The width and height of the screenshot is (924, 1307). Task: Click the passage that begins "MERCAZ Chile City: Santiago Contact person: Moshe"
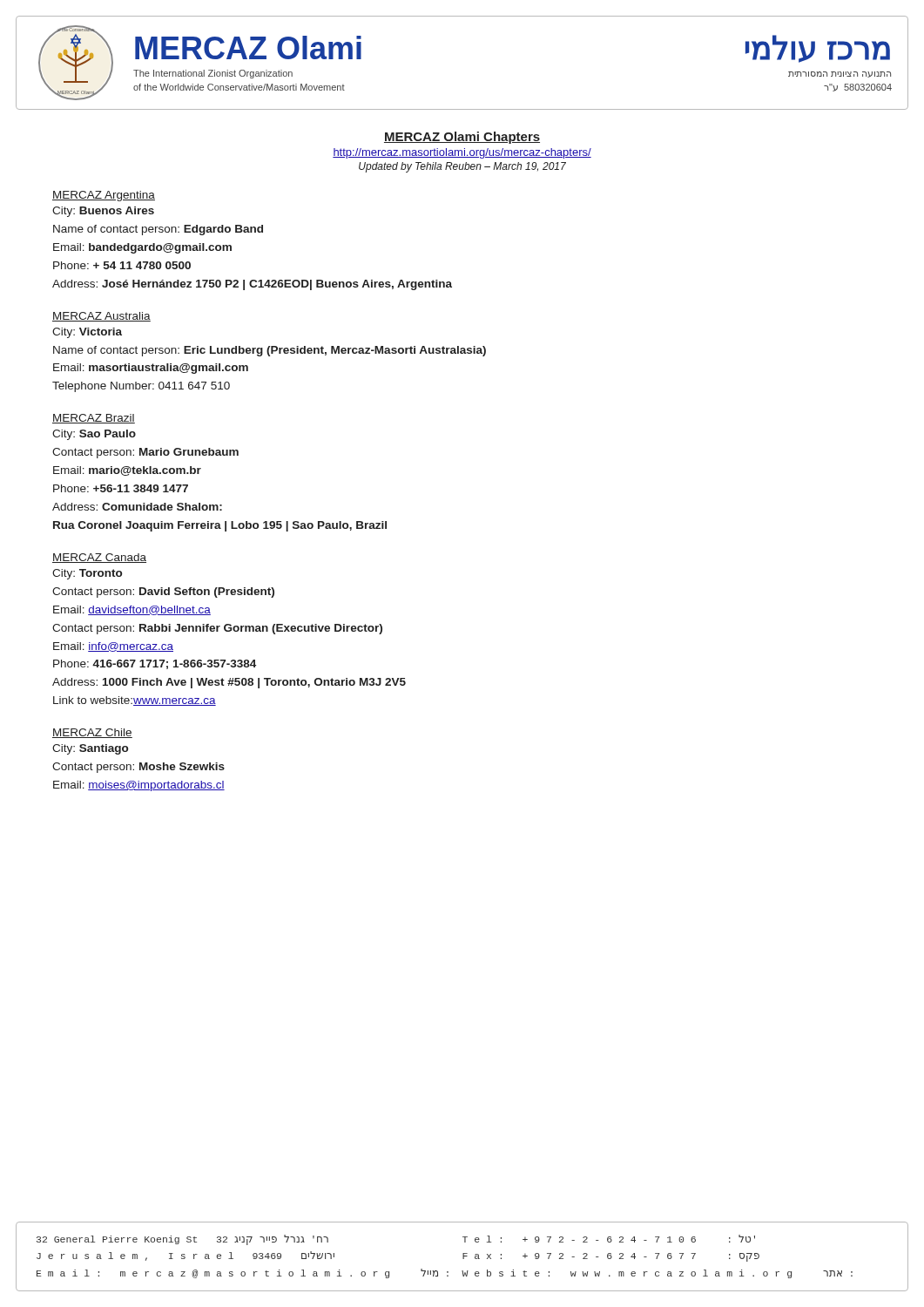(x=92, y=733)
